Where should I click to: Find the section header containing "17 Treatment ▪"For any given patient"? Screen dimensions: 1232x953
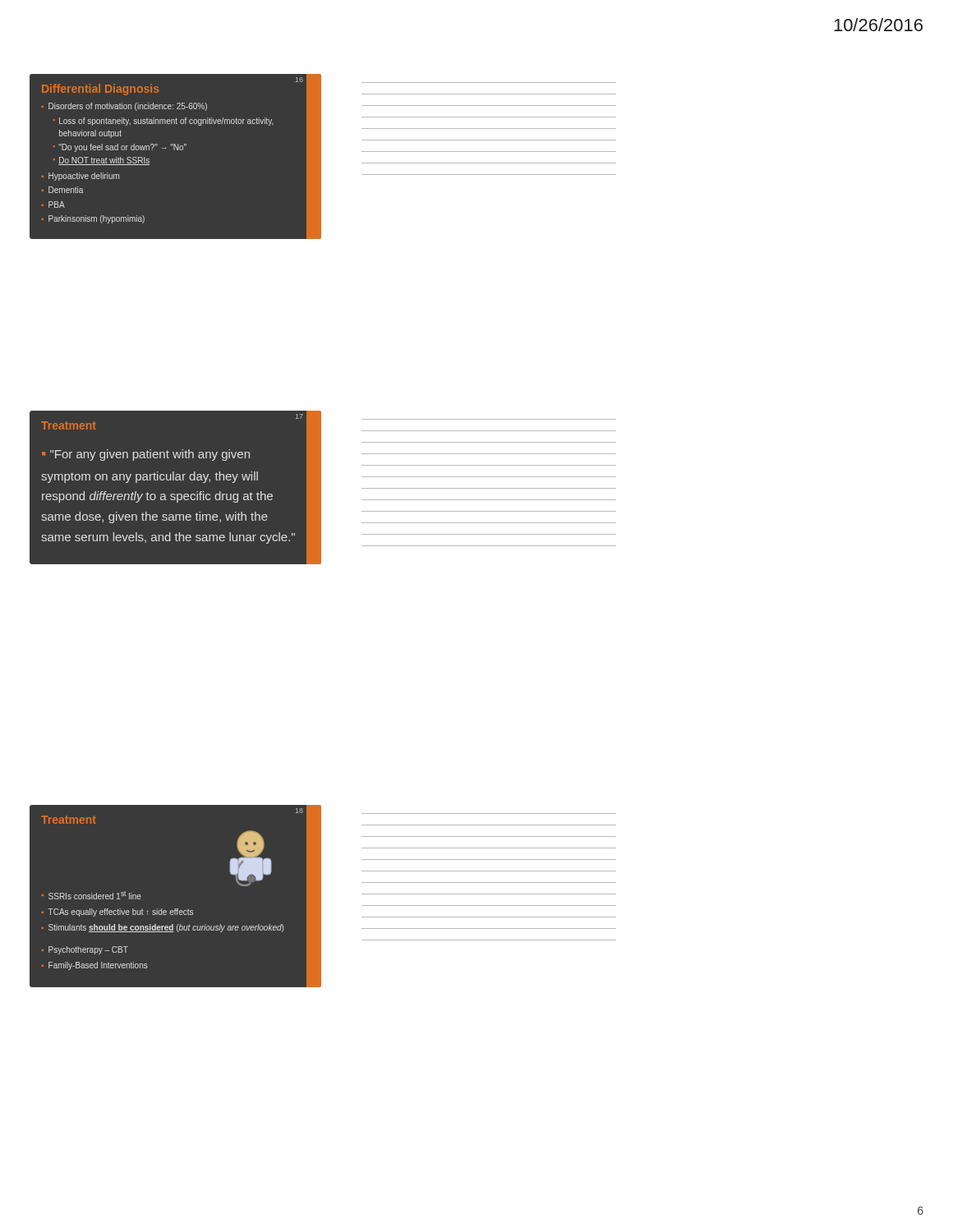coord(175,487)
